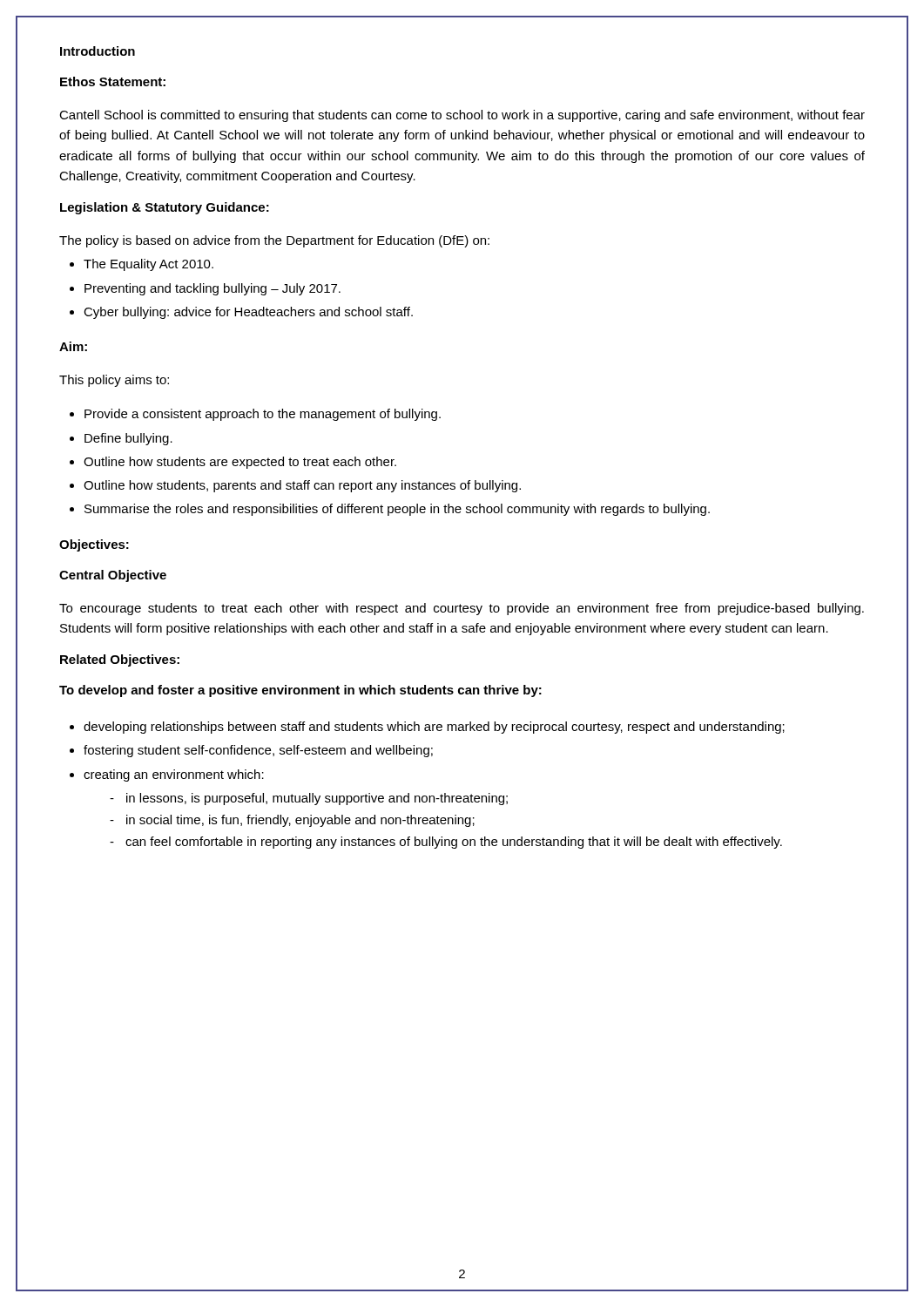
Task: Locate the text block starting "To encourage students to treat"
Action: (462, 617)
